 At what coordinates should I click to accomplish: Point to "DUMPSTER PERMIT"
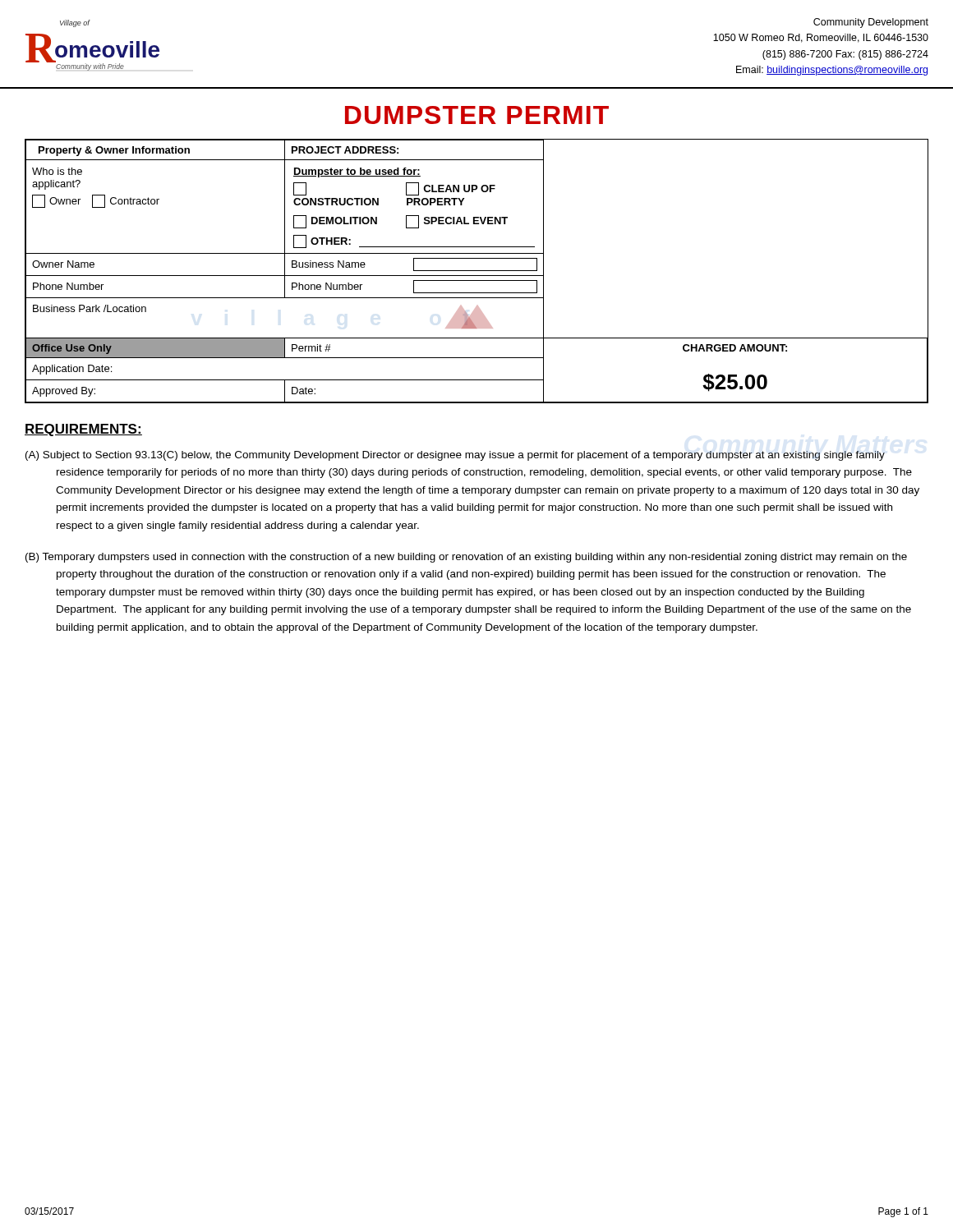476,115
